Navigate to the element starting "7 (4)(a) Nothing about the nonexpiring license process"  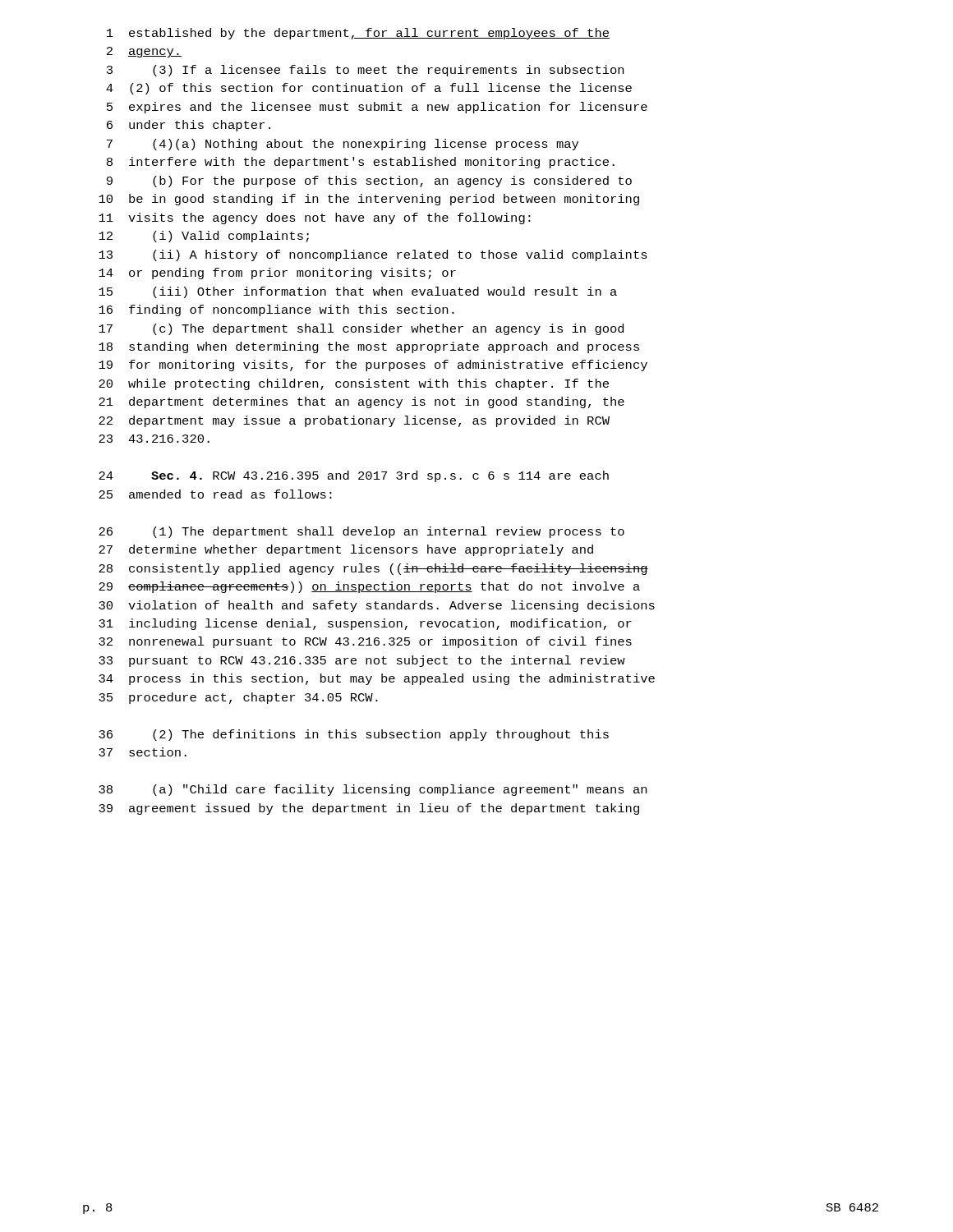(481, 145)
